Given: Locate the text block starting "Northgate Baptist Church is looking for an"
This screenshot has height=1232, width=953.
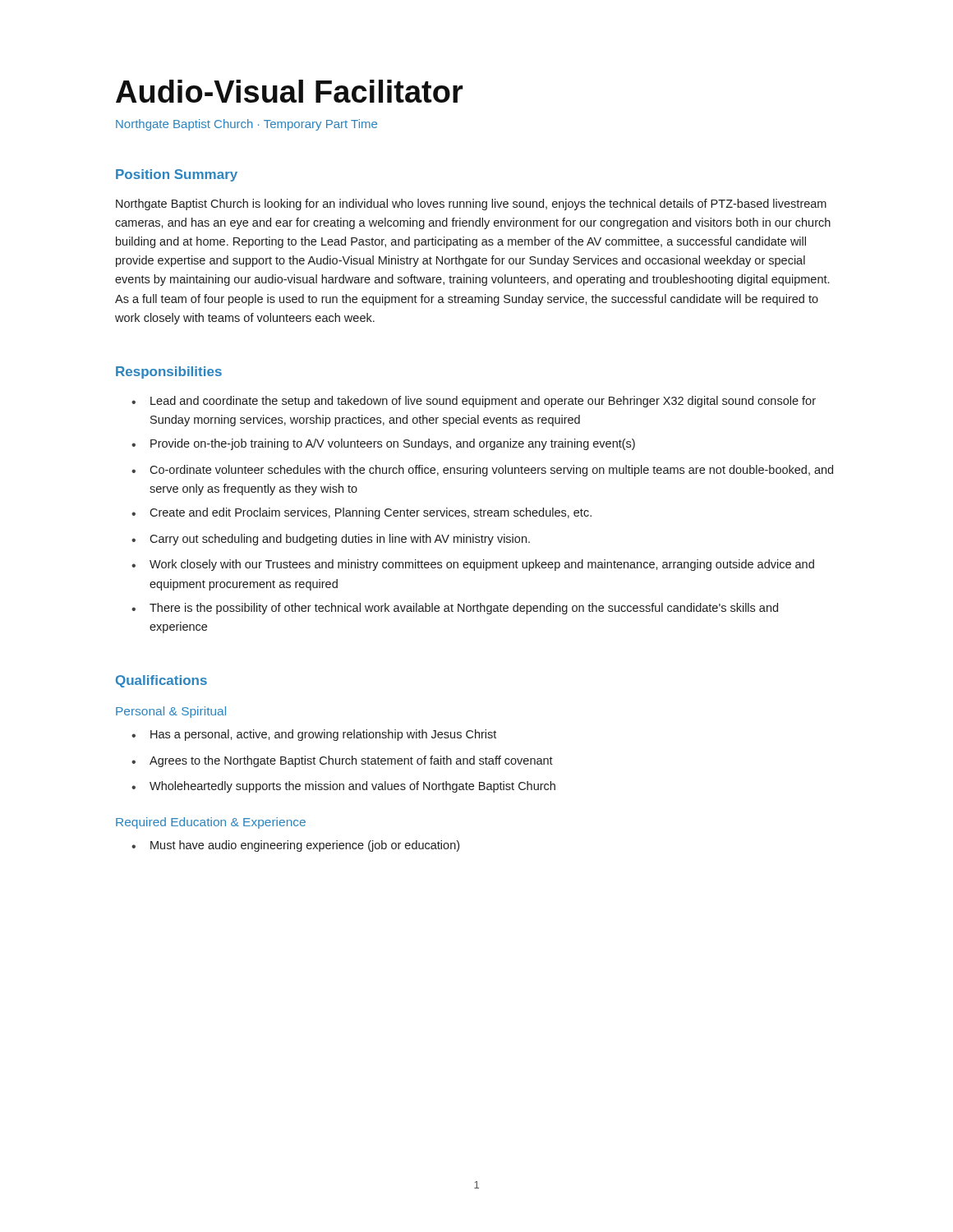Looking at the screenshot, I should click(473, 260).
